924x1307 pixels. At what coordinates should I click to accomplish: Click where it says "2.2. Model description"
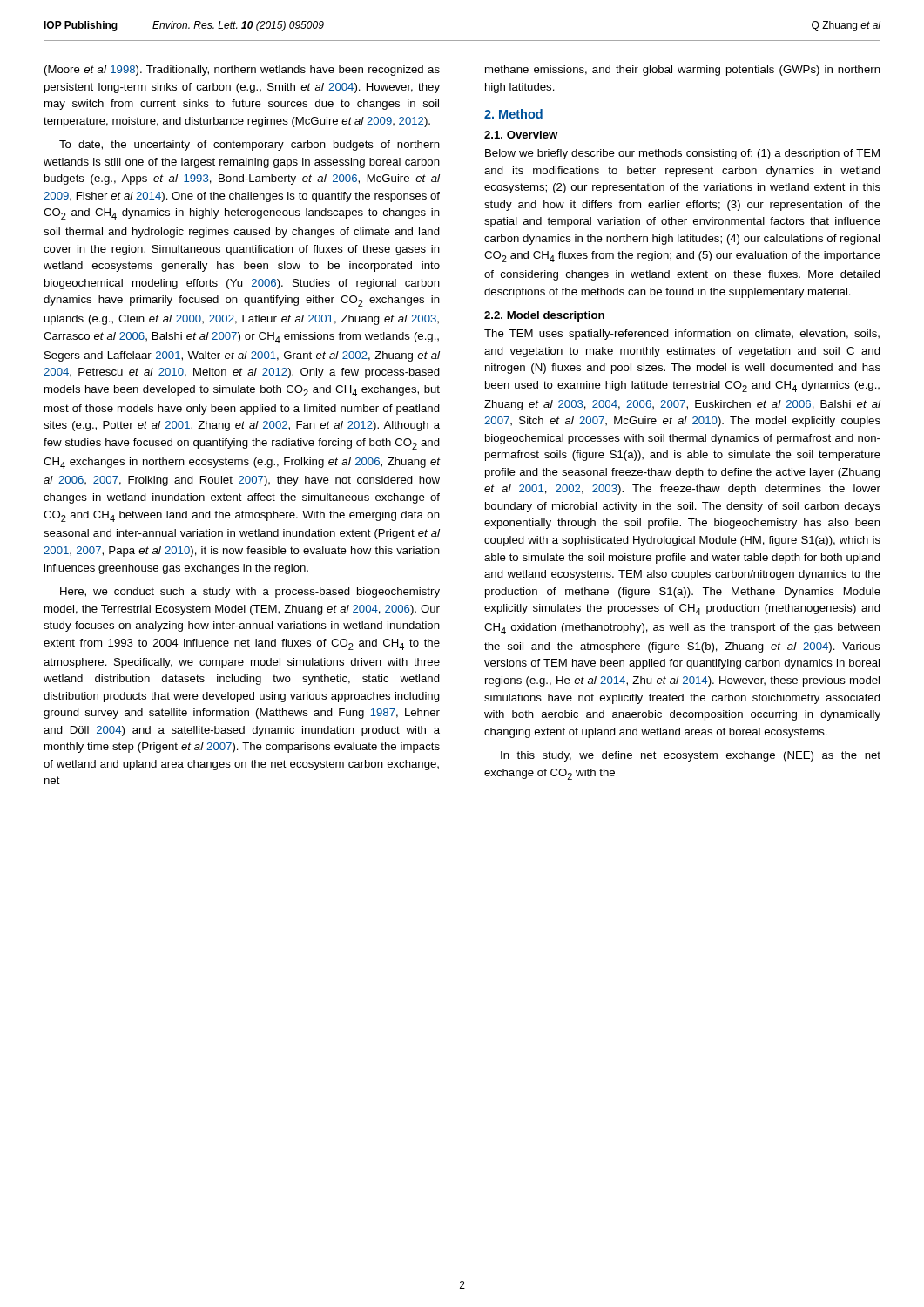click(545, 315)
